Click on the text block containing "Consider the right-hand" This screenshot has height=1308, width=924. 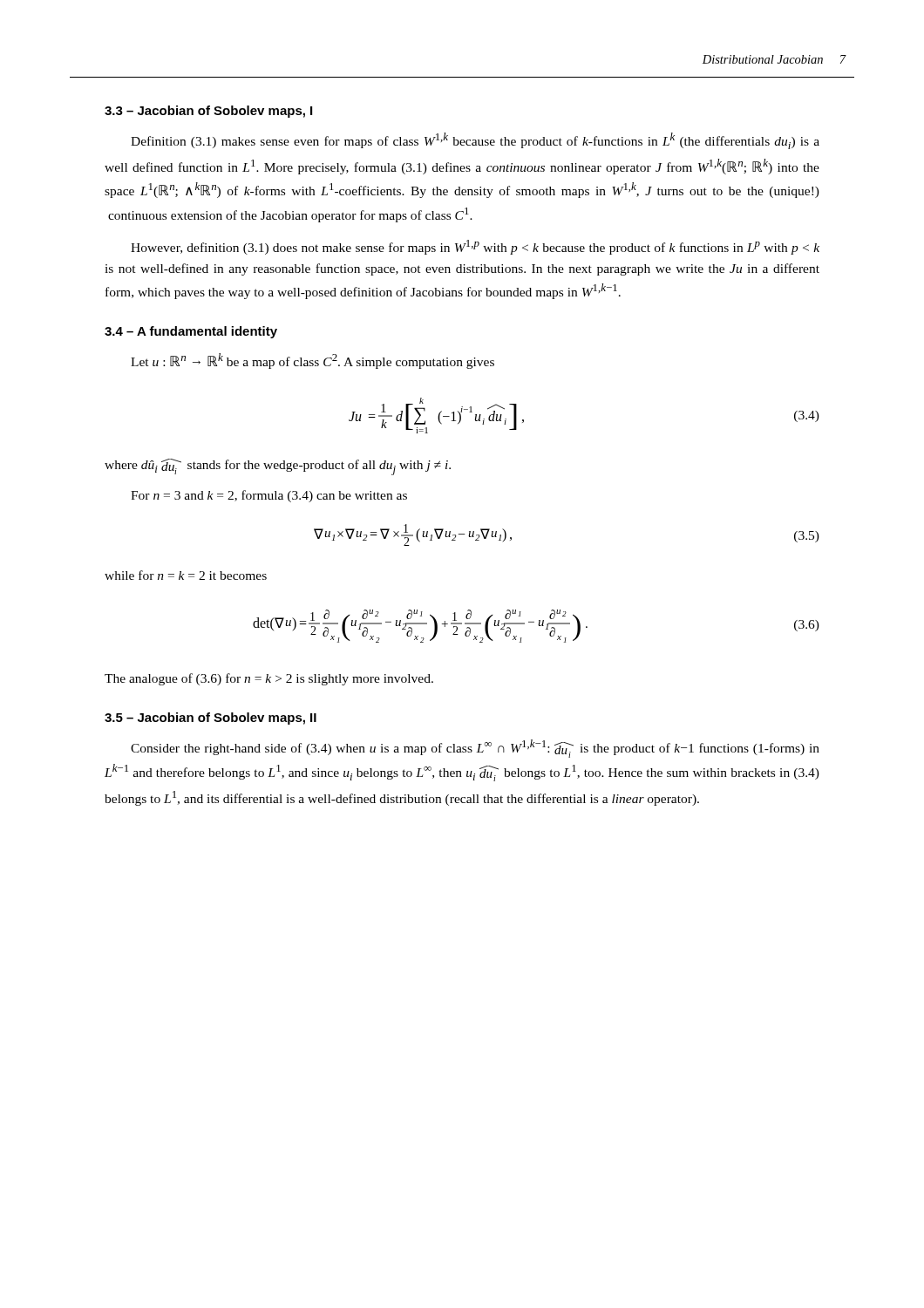click(462, 772)
